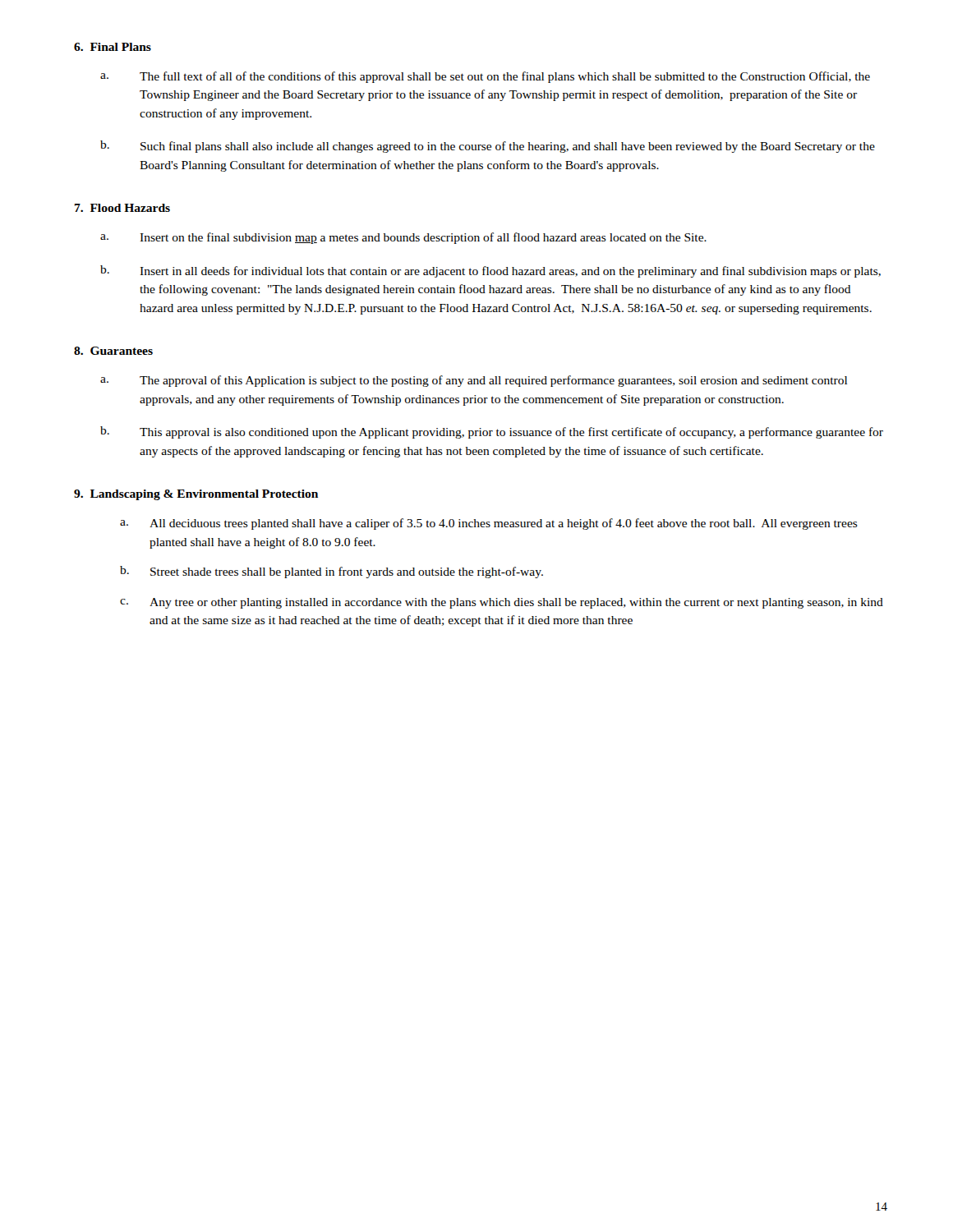This screenshot has height=1232, width=953.
Task: Click on the list item containing "b. This approval is also conditioned"
Action: [x=494, y=442]
